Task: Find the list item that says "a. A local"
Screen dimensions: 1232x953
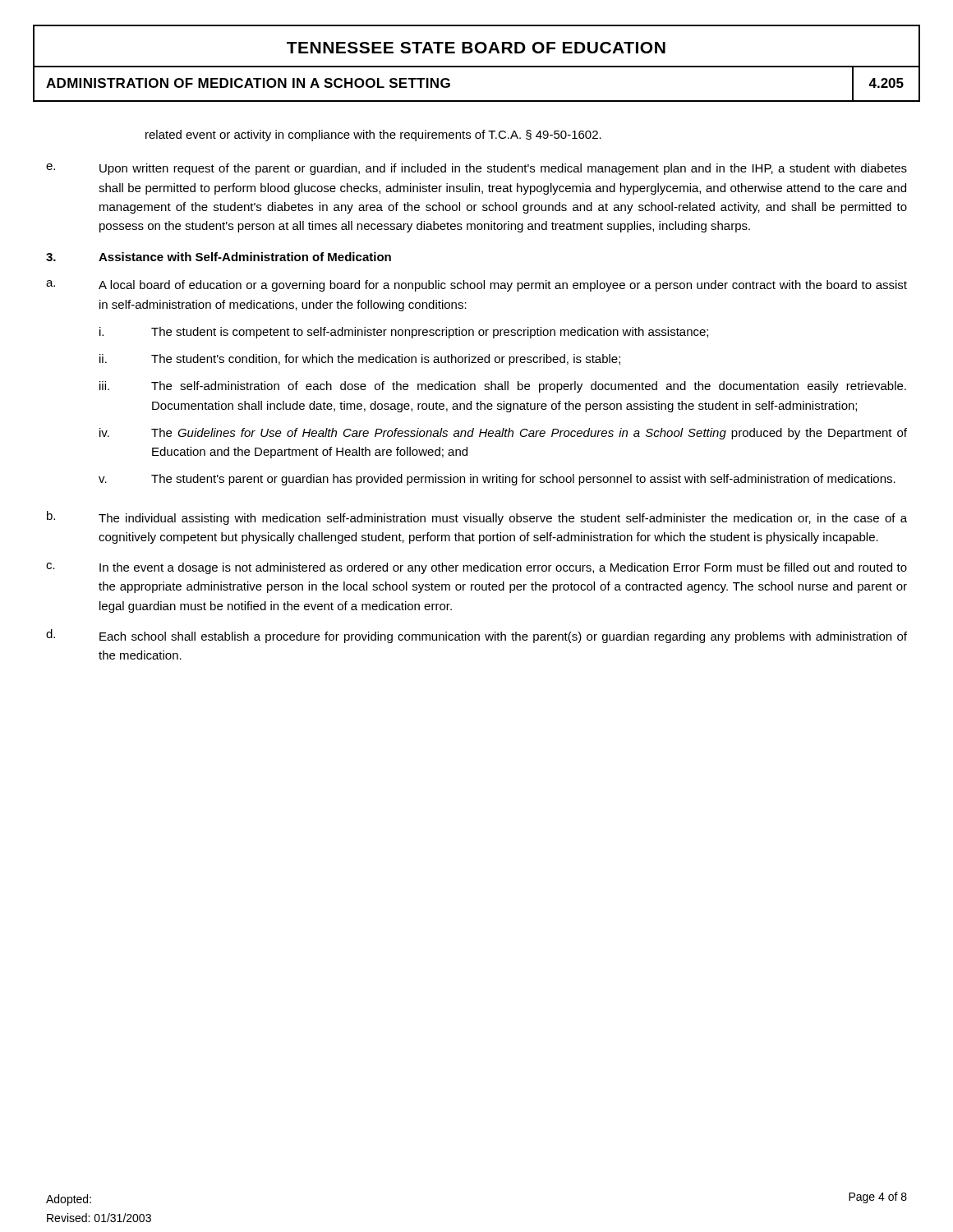Action: pyautogui.click(x=476, y=386)
